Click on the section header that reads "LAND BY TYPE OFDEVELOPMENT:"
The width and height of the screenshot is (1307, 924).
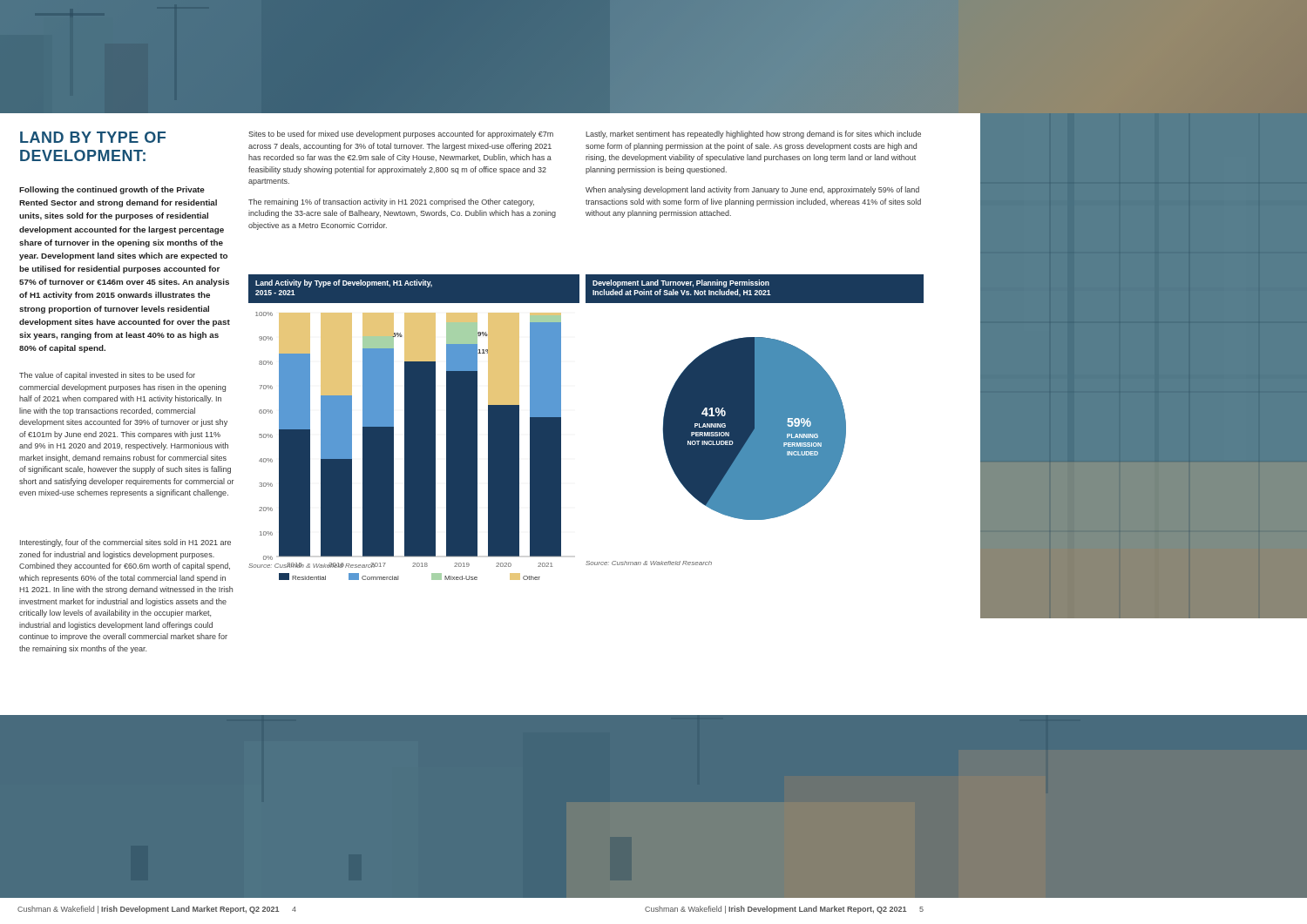[x=127, y=147]
